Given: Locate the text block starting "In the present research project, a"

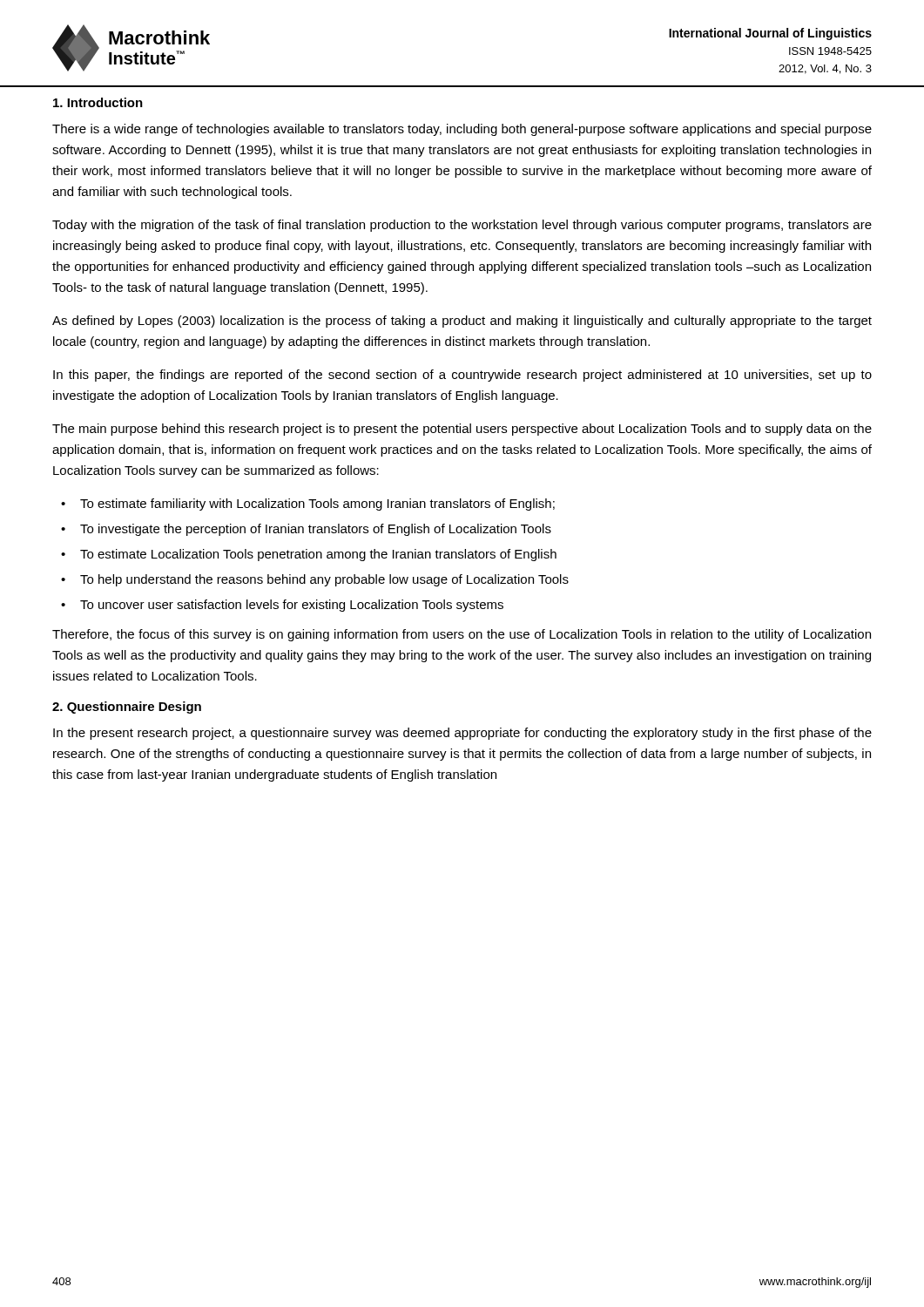Looking at the screenshot, I should click(462, 753).
